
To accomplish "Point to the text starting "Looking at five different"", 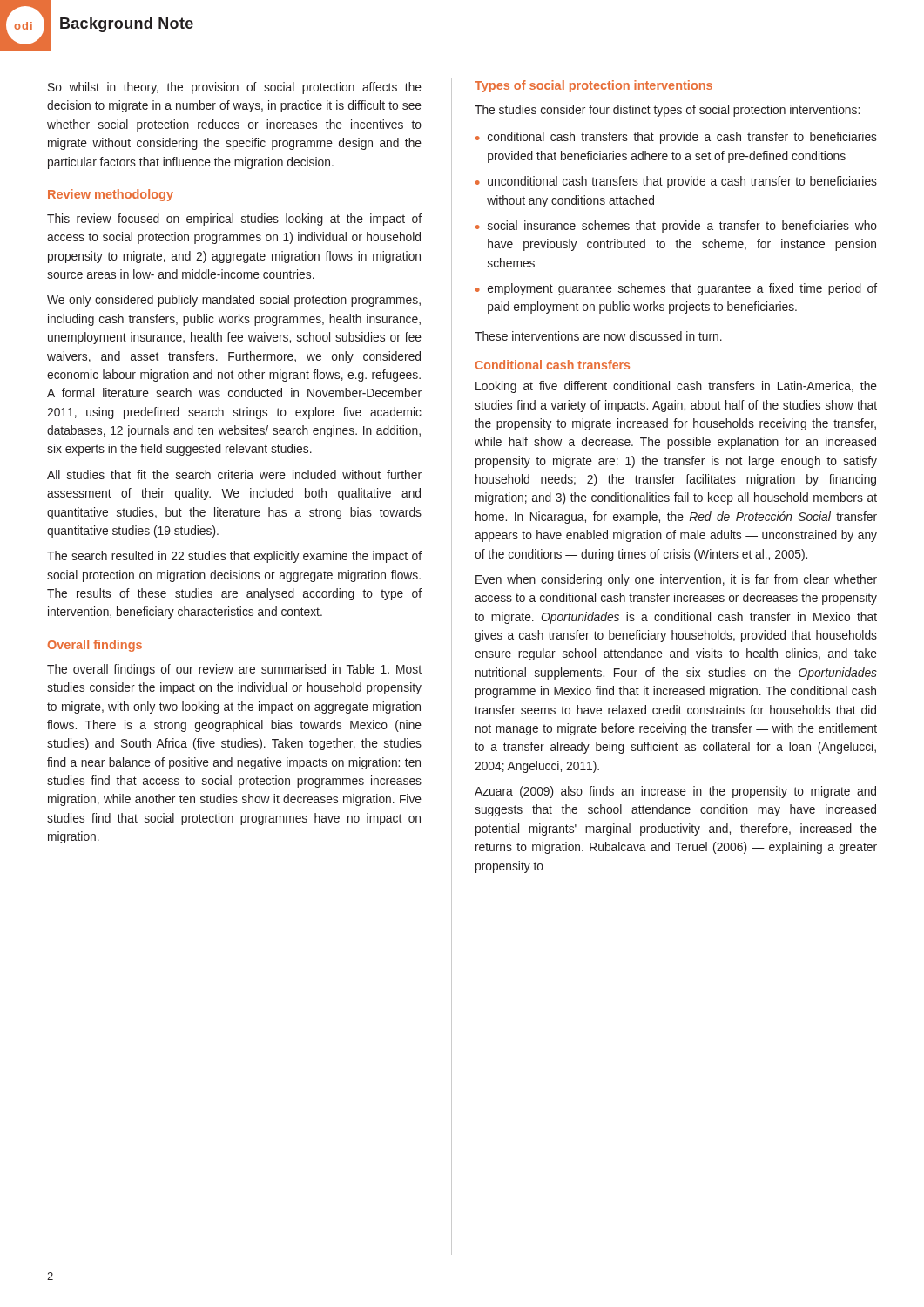I will tap(676, 627).
